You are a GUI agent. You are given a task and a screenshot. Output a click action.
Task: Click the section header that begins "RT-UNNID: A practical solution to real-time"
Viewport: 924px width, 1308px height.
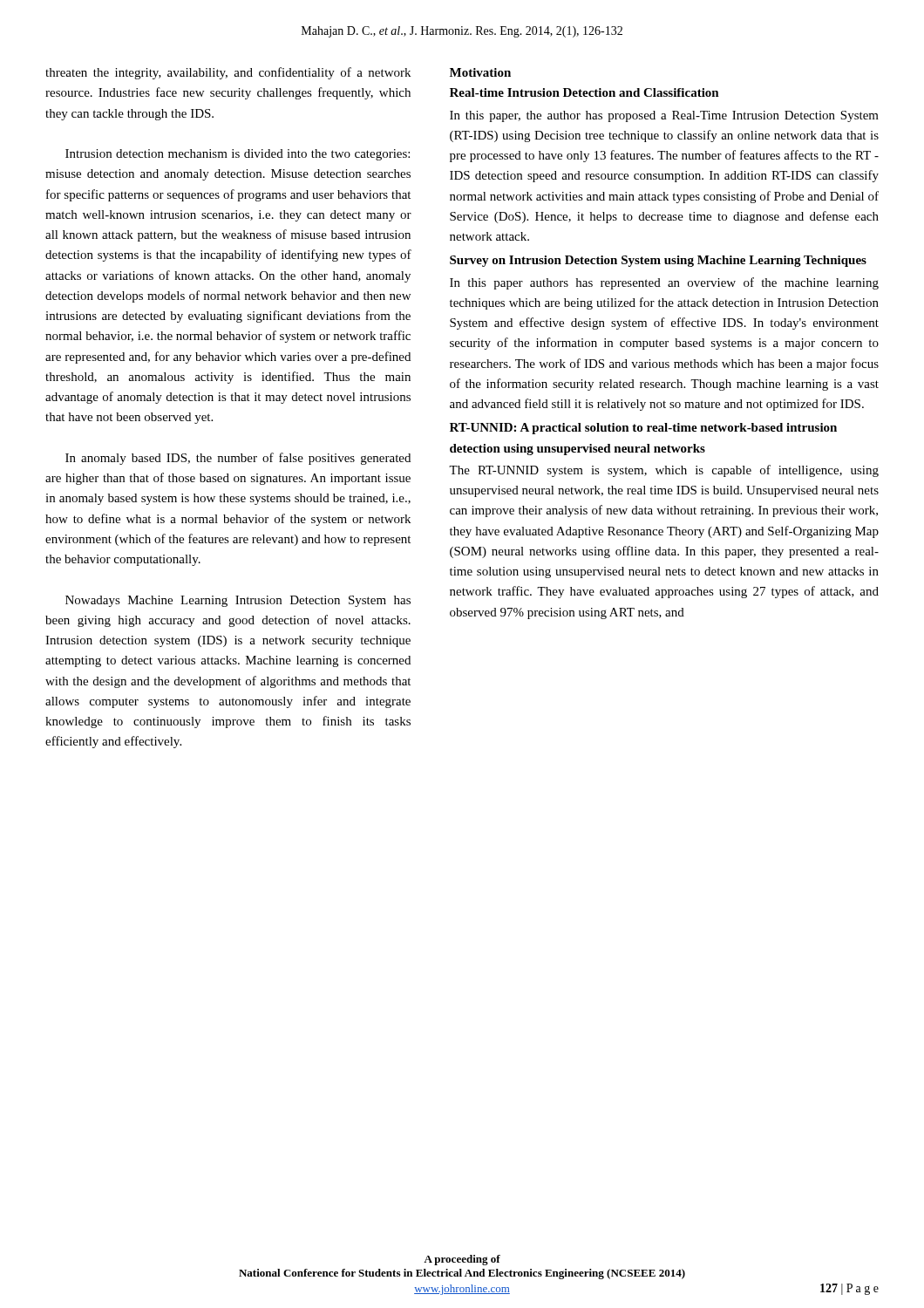pyautogui.click(x=643, y=438)
